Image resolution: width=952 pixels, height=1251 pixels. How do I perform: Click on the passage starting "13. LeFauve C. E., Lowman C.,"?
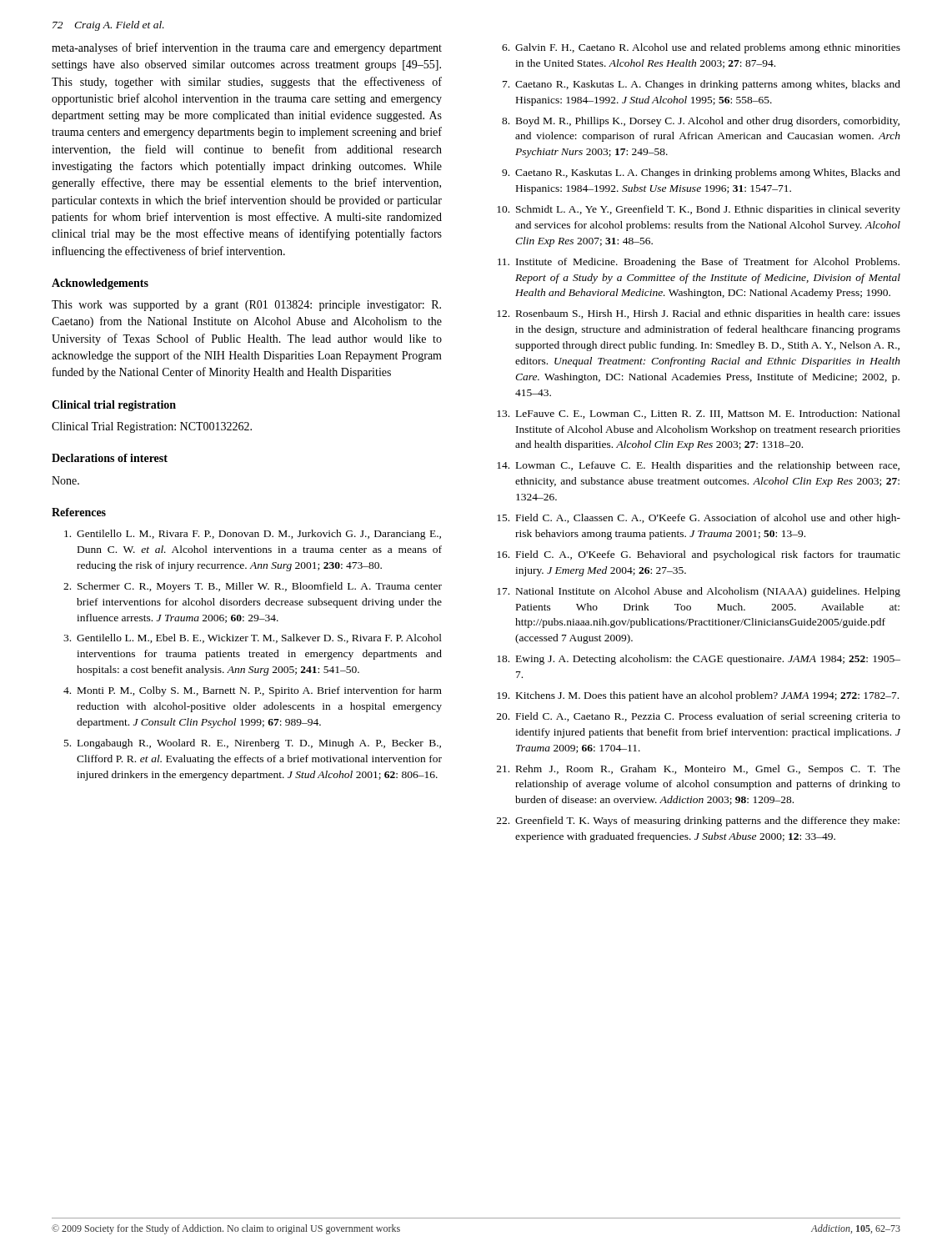coord(695,430)
